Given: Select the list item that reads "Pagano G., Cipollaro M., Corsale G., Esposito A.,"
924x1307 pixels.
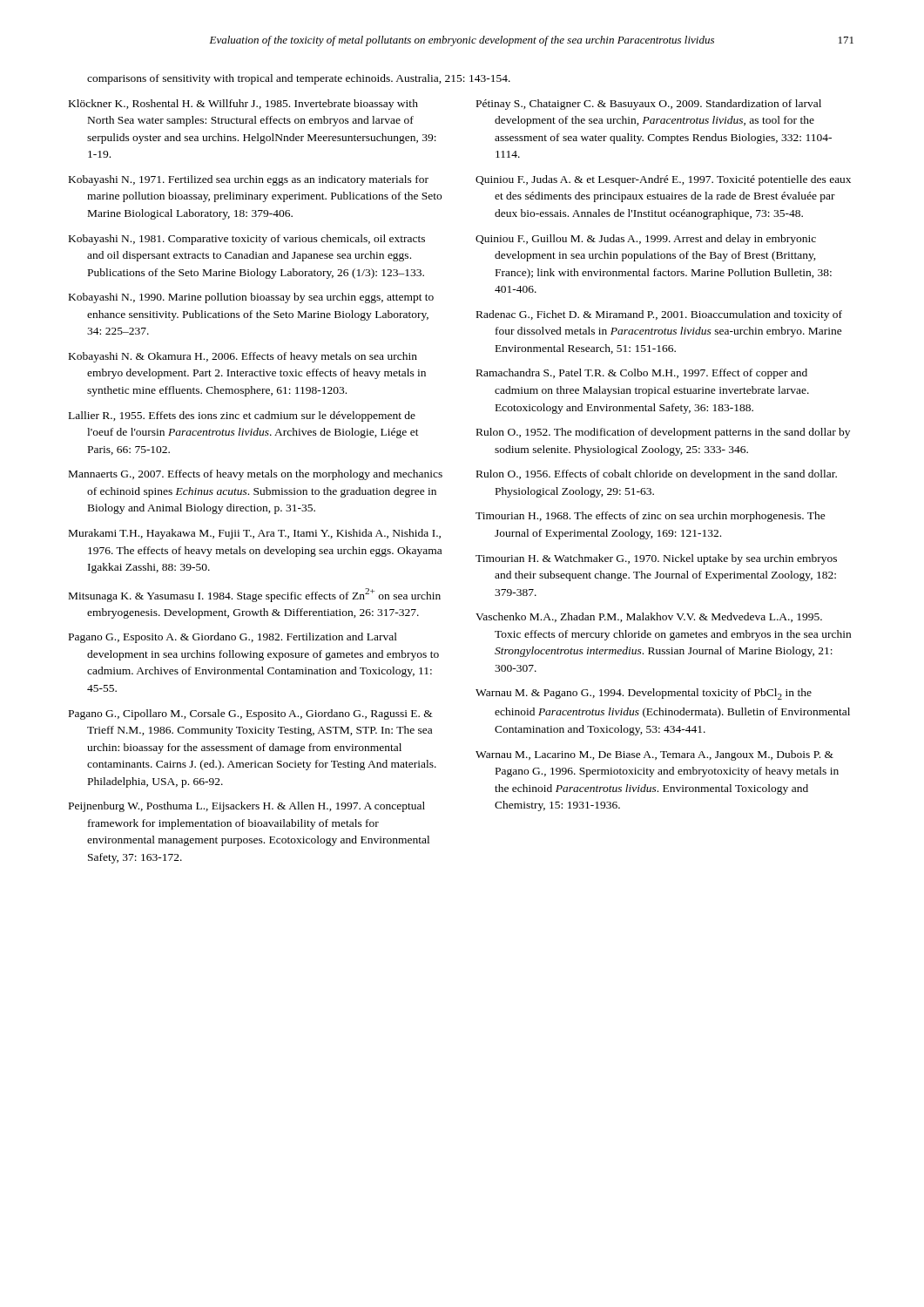Looking at the screenshot, I should pos(252,747).
